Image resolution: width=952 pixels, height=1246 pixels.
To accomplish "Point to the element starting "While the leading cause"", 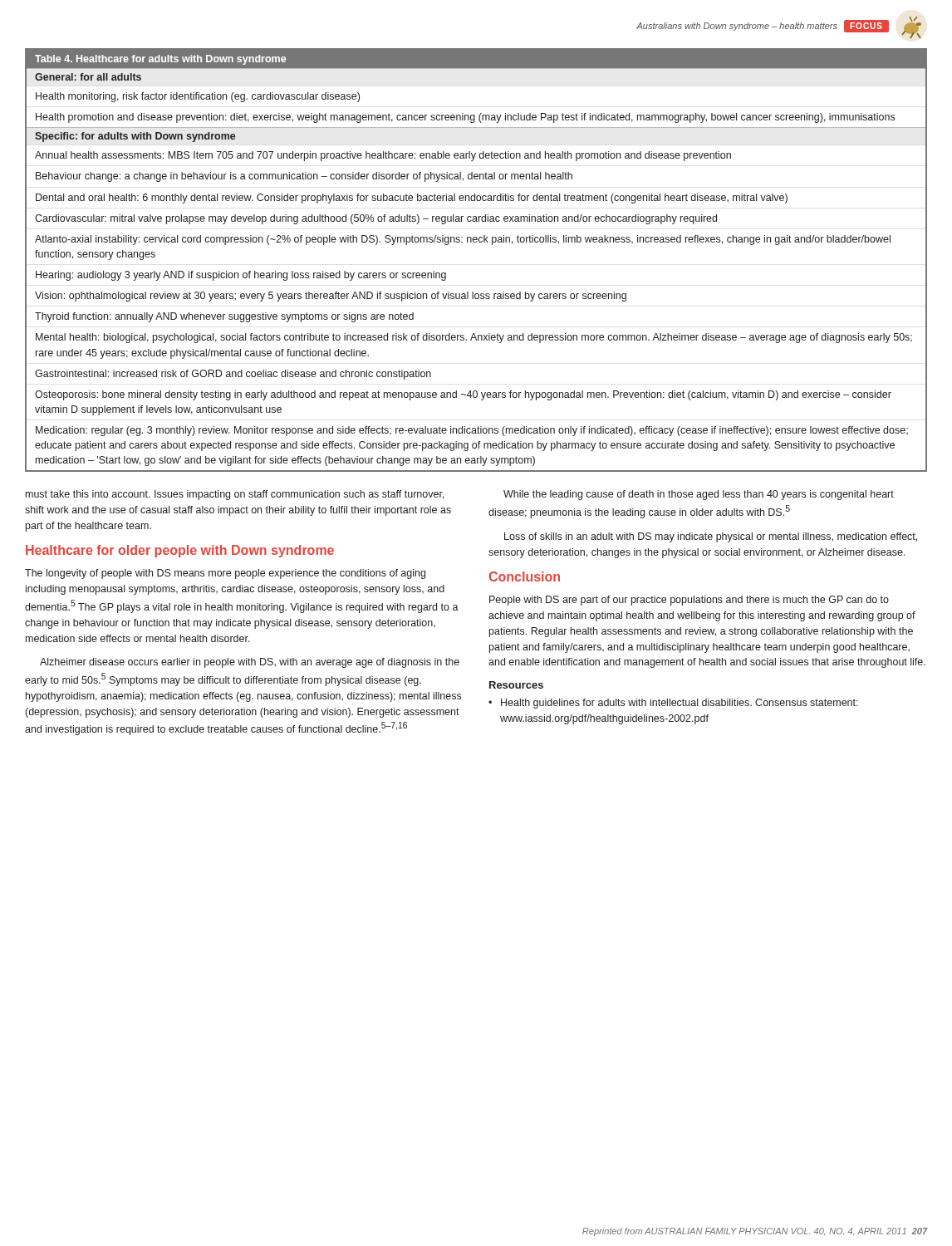I will pos(708,504).
